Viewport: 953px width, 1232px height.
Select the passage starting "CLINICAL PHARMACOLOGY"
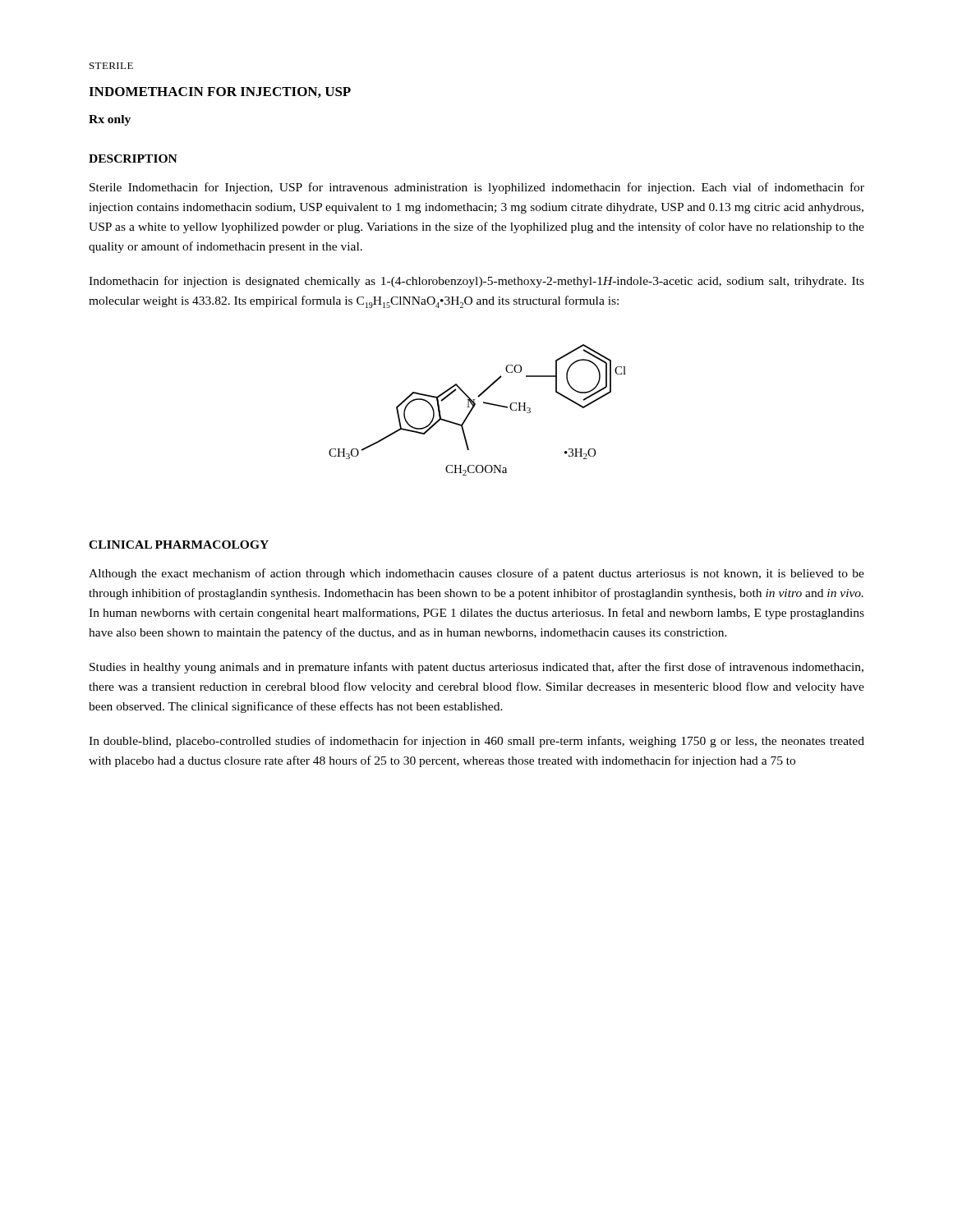(179, 544)
